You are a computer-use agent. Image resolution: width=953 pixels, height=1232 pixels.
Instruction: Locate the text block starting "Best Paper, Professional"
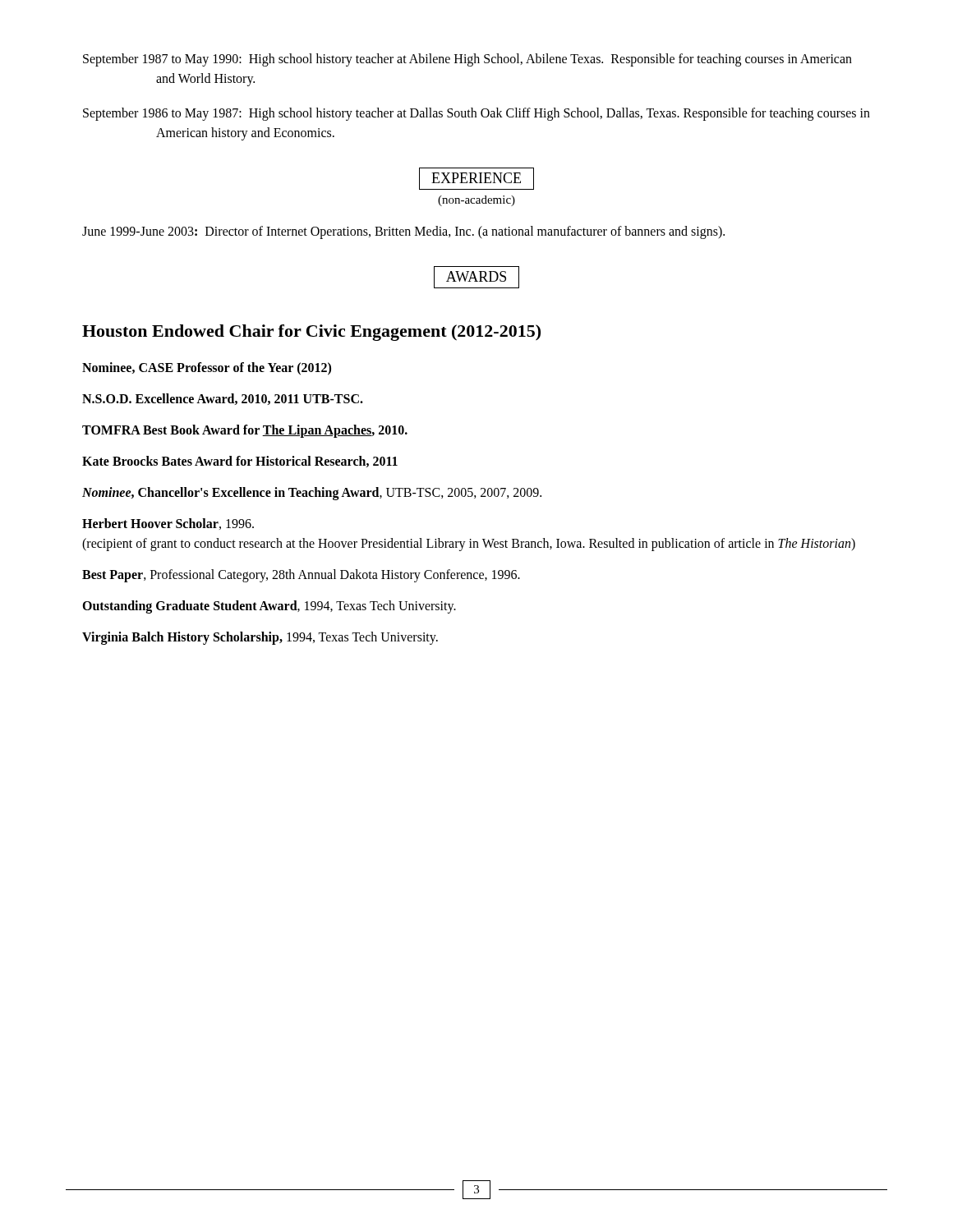click(x=301, y=574)
